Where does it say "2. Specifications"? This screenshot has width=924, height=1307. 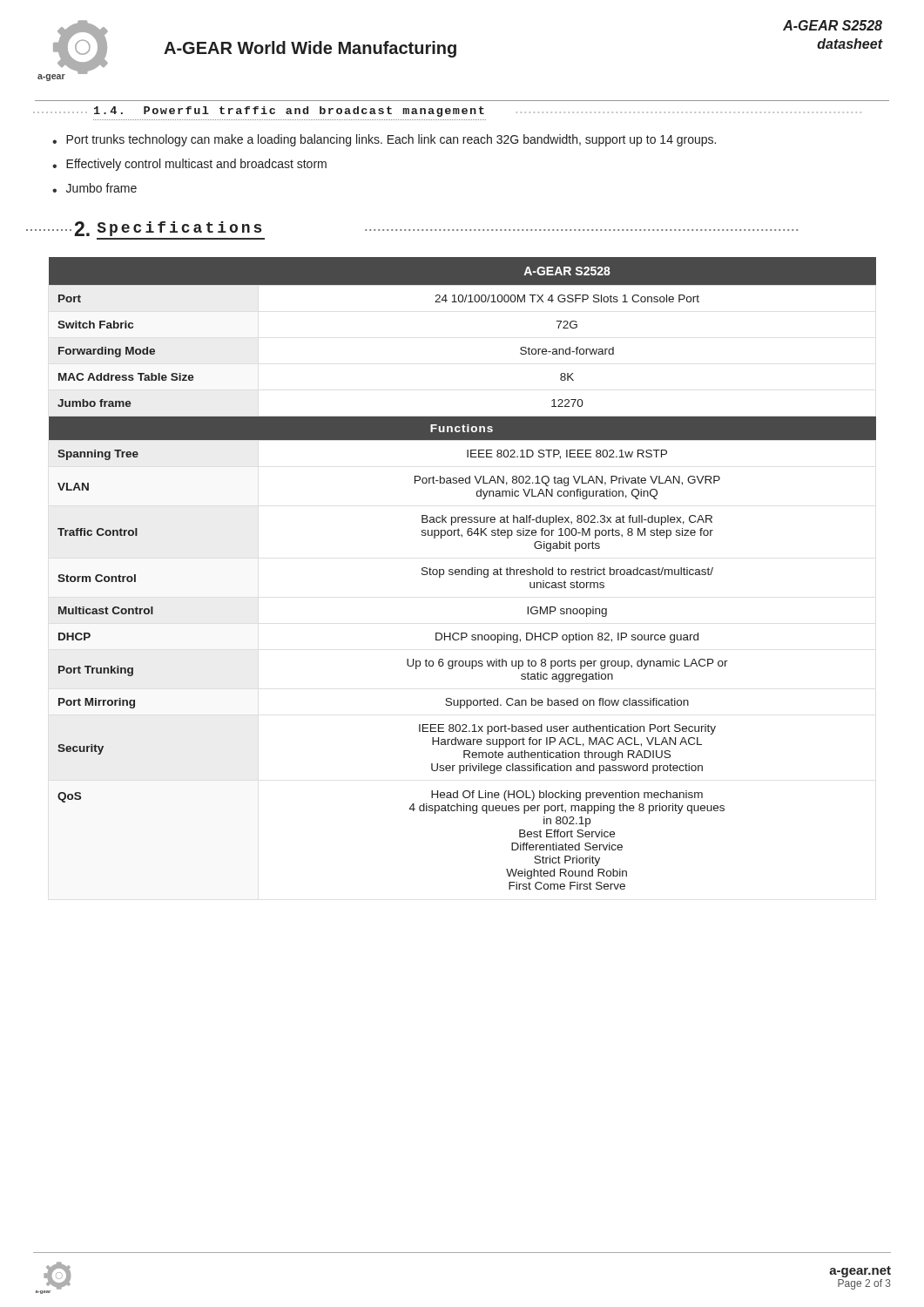pyautogui.click(x=462, y=230)
